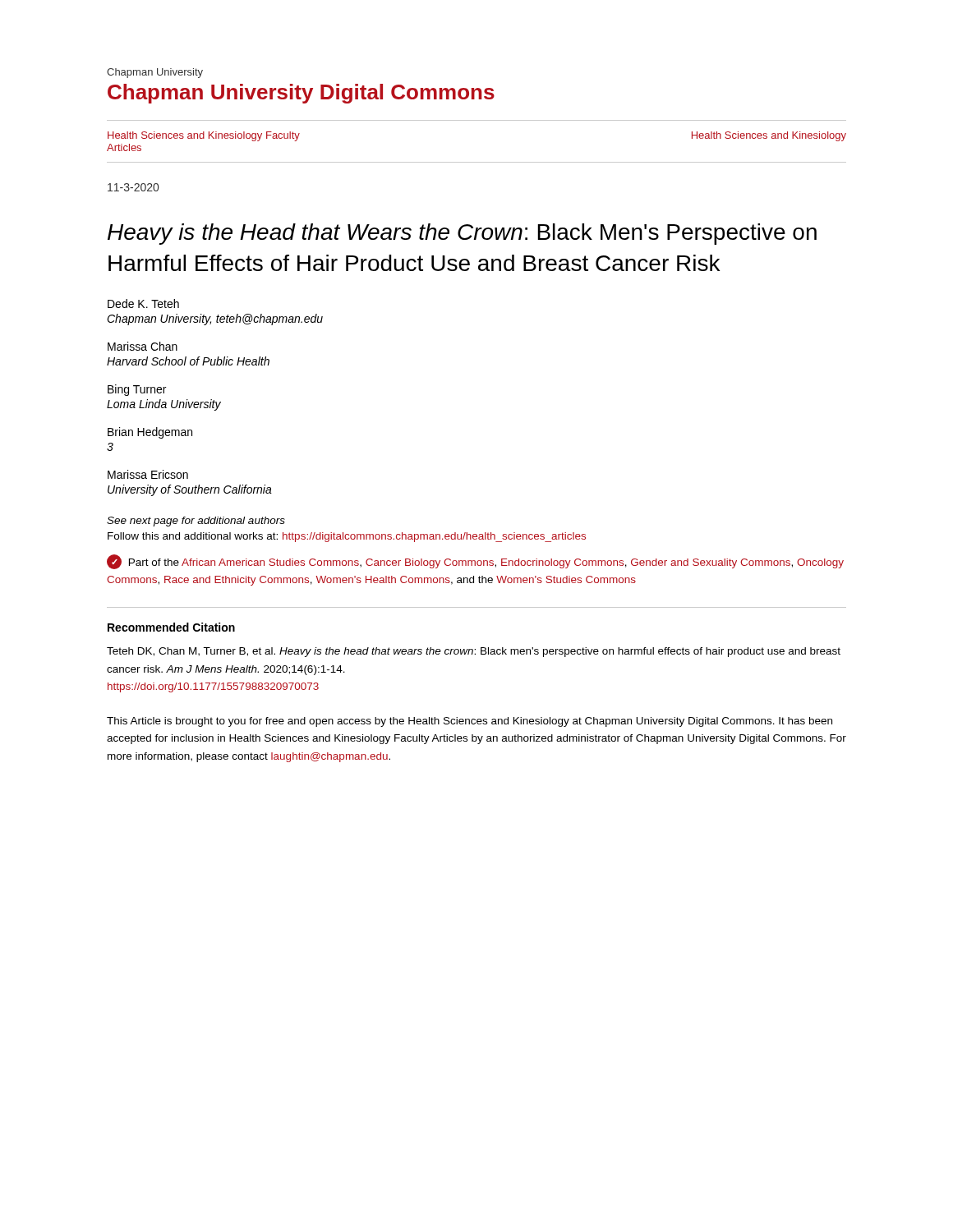Navigate to the block starting "Dede K. Teteh Chapman University, teteh@chapman.edu"
This screenshot has height=1232, width=953.
point(143,303)
